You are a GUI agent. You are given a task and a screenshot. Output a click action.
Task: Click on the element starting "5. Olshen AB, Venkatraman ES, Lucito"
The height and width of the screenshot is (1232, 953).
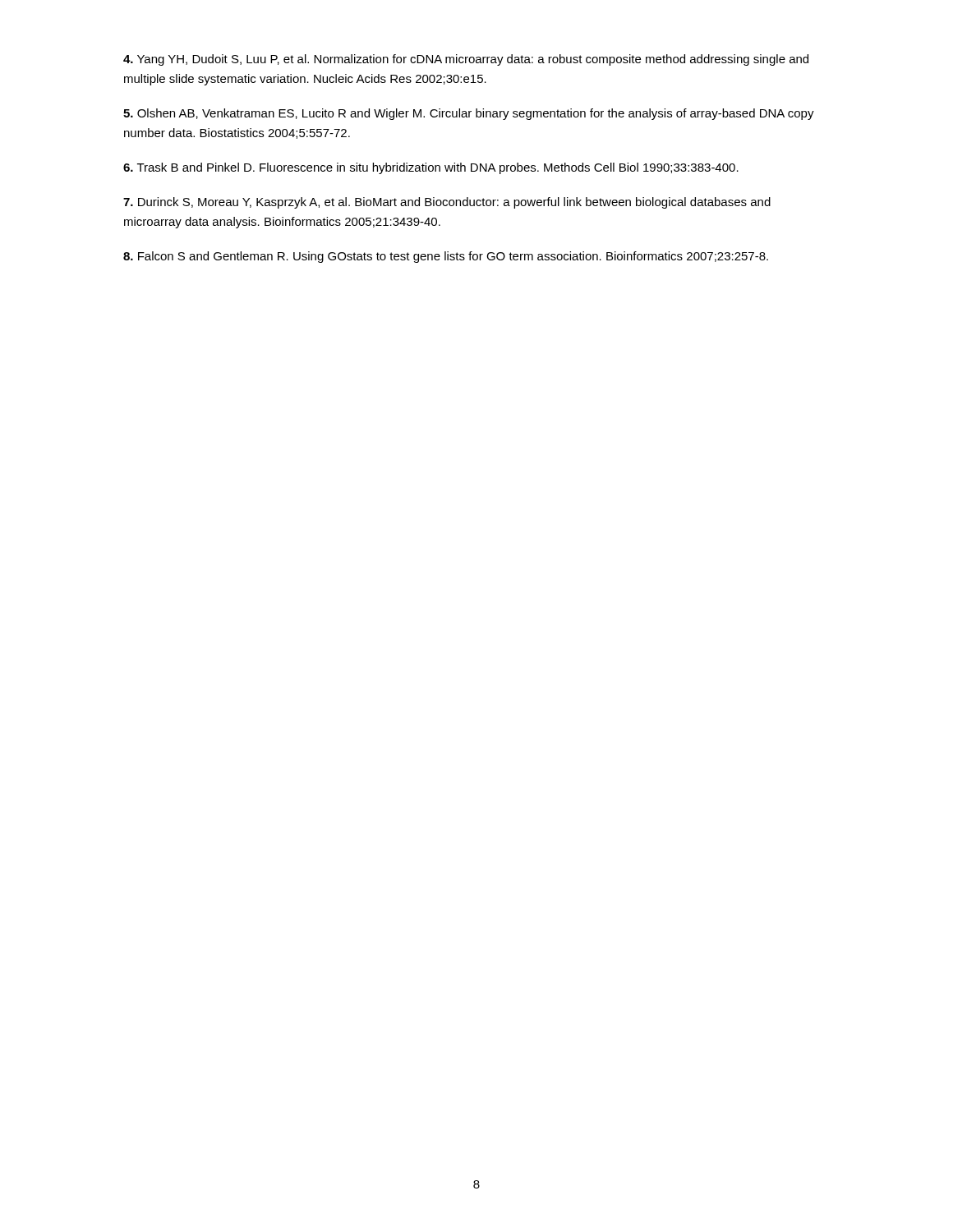pos(468,123)
